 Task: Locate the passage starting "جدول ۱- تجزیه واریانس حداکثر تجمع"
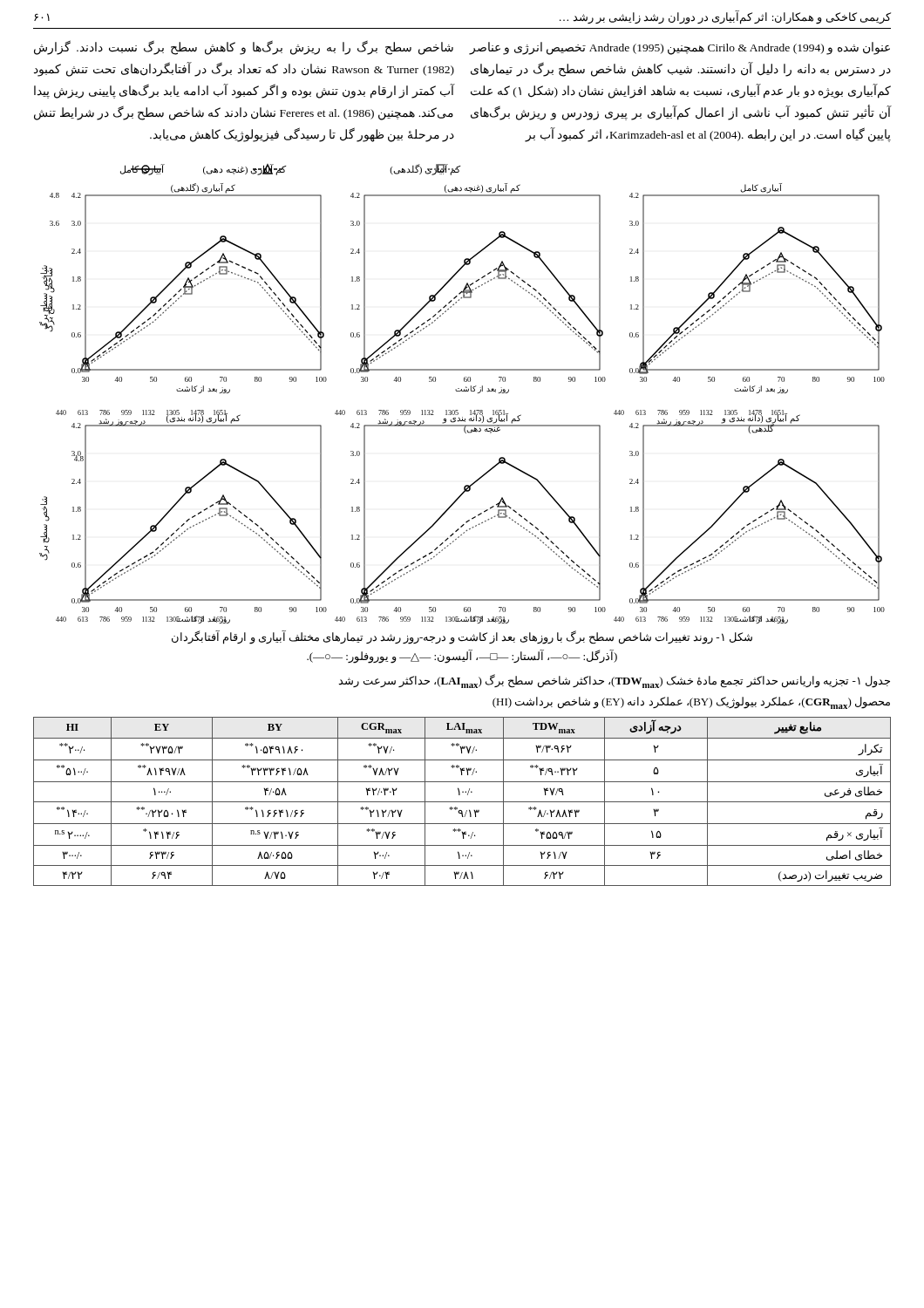(x=615, y=692)
